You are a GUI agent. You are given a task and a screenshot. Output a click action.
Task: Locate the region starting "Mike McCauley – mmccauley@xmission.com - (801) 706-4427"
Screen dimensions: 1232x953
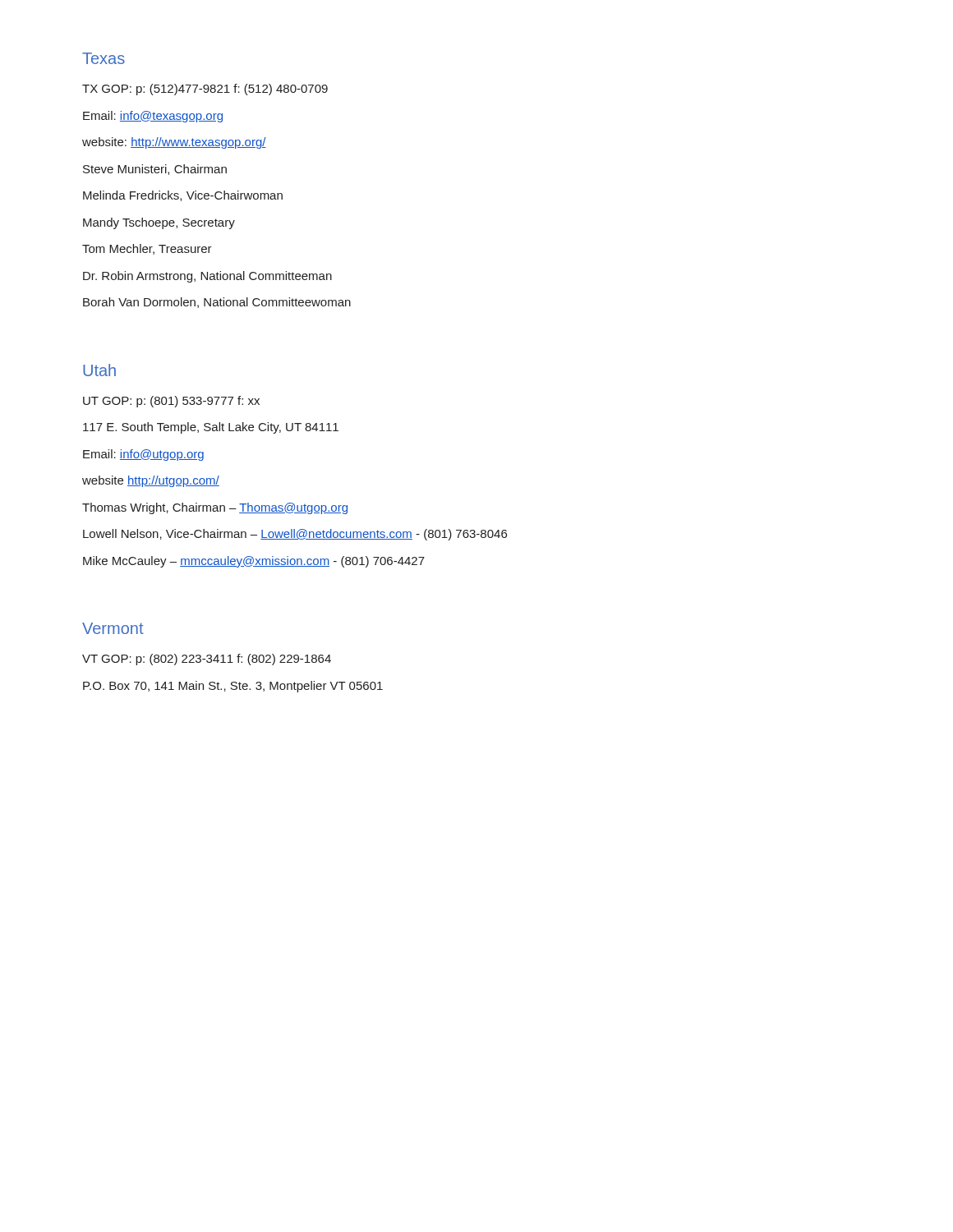[x=435, y=561]
